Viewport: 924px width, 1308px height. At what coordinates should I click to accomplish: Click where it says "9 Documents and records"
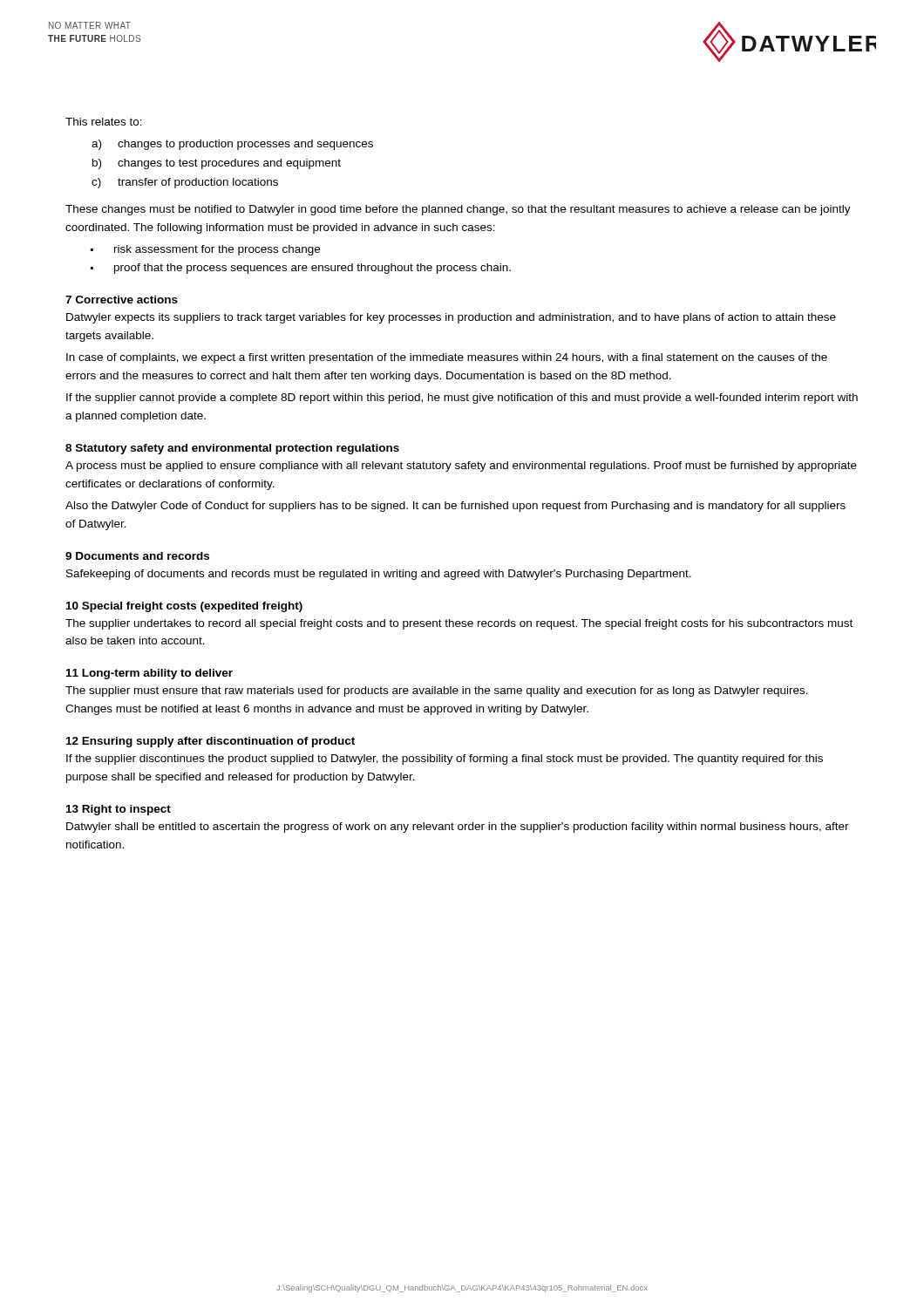pyautogui.click(x=138, y=556)
